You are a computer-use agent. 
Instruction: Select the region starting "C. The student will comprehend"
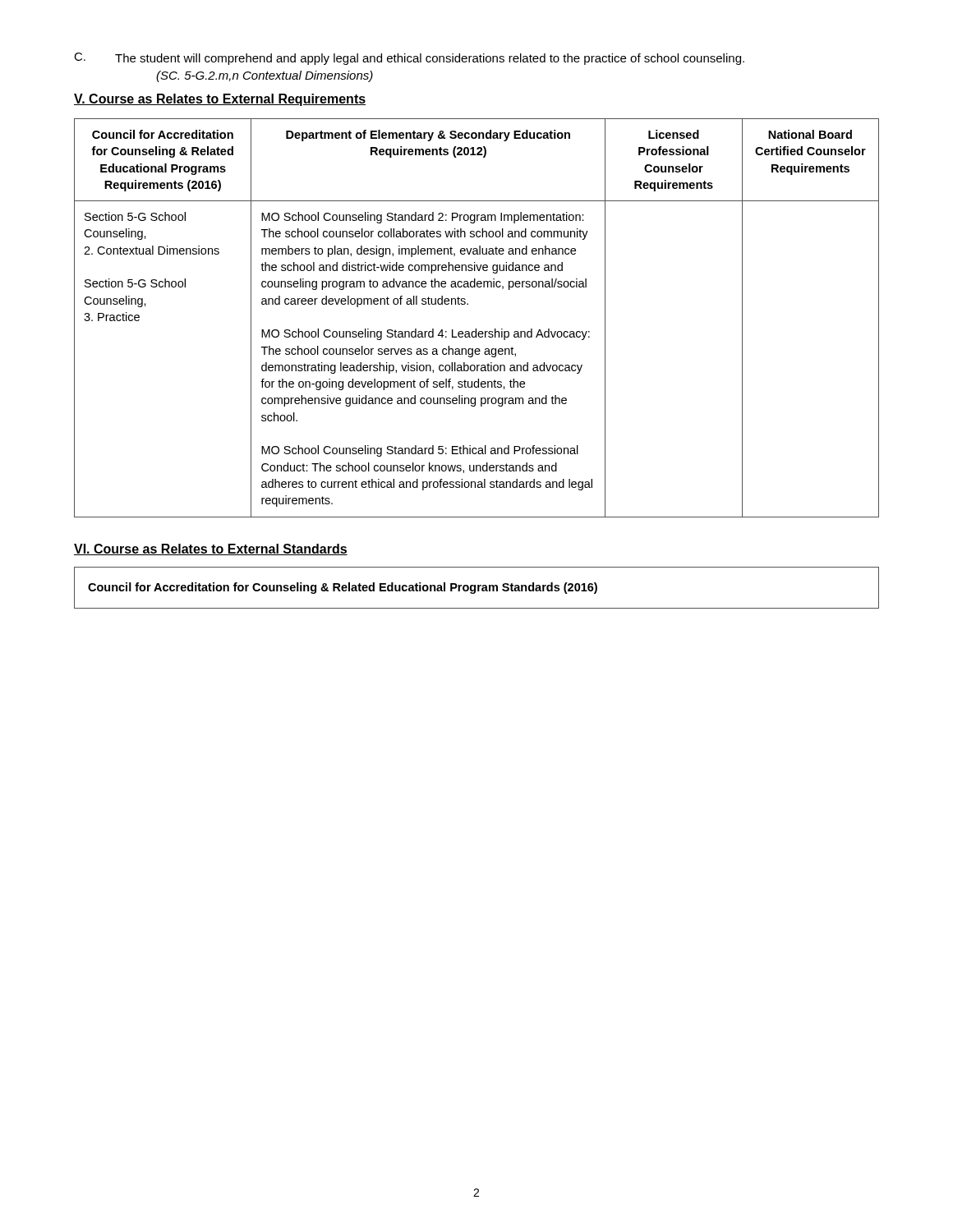pos(410,67)
